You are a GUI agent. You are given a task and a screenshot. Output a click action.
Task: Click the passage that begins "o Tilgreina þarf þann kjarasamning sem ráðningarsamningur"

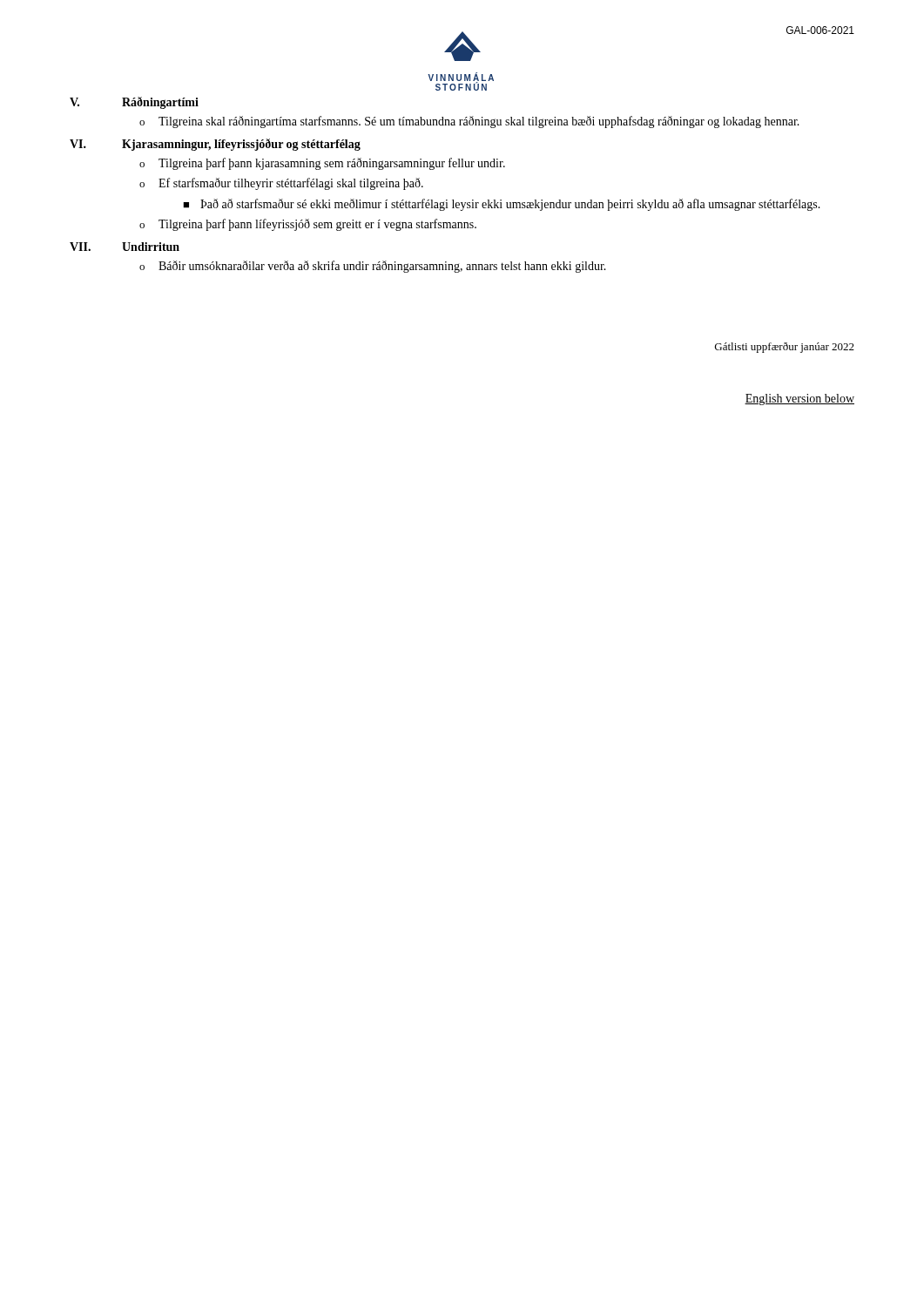(322, 163)
